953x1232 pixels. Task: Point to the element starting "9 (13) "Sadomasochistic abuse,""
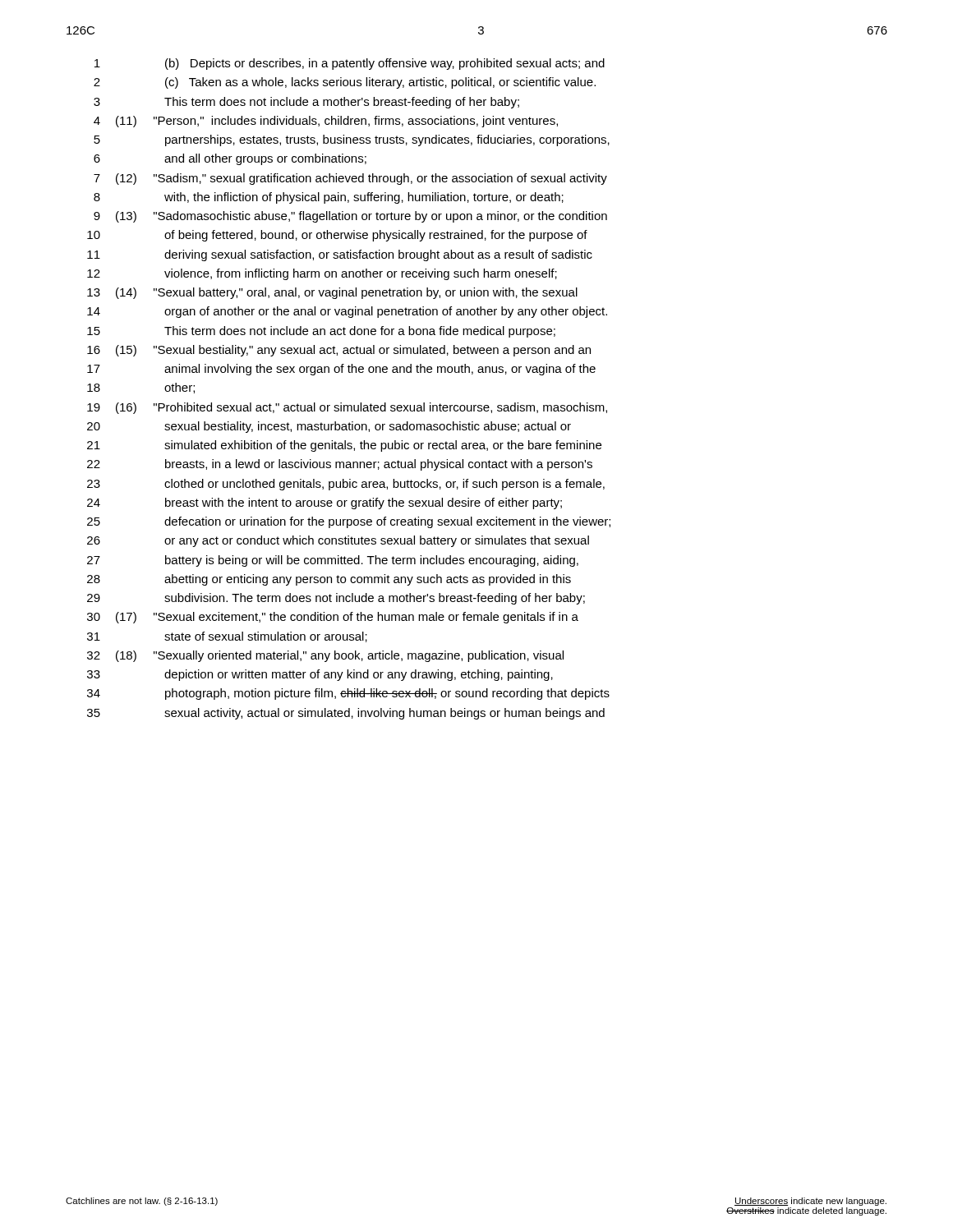pyautogui.click(x=476, y=216)
